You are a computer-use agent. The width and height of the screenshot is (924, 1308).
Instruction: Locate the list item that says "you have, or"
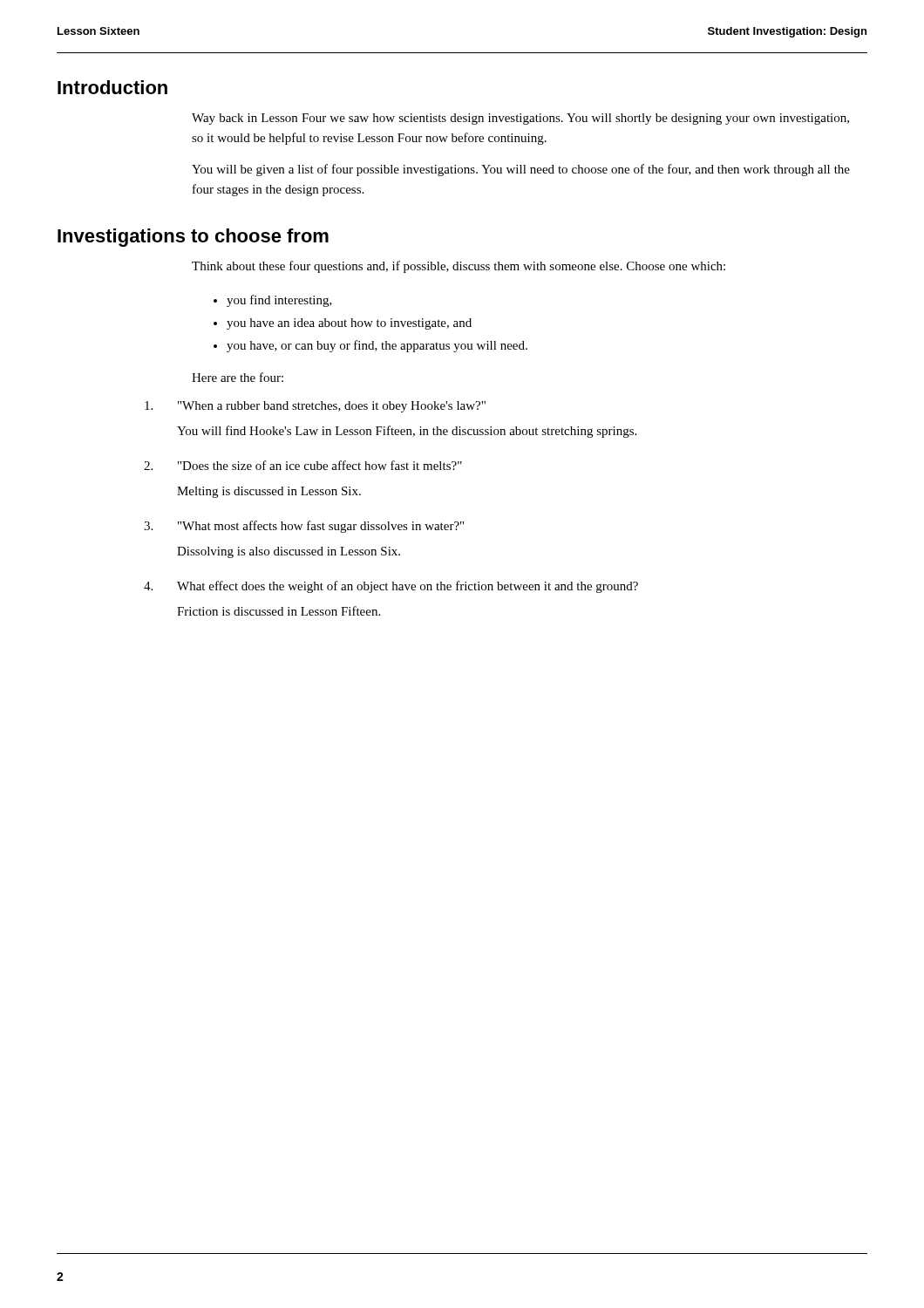(x=377, y=345)
